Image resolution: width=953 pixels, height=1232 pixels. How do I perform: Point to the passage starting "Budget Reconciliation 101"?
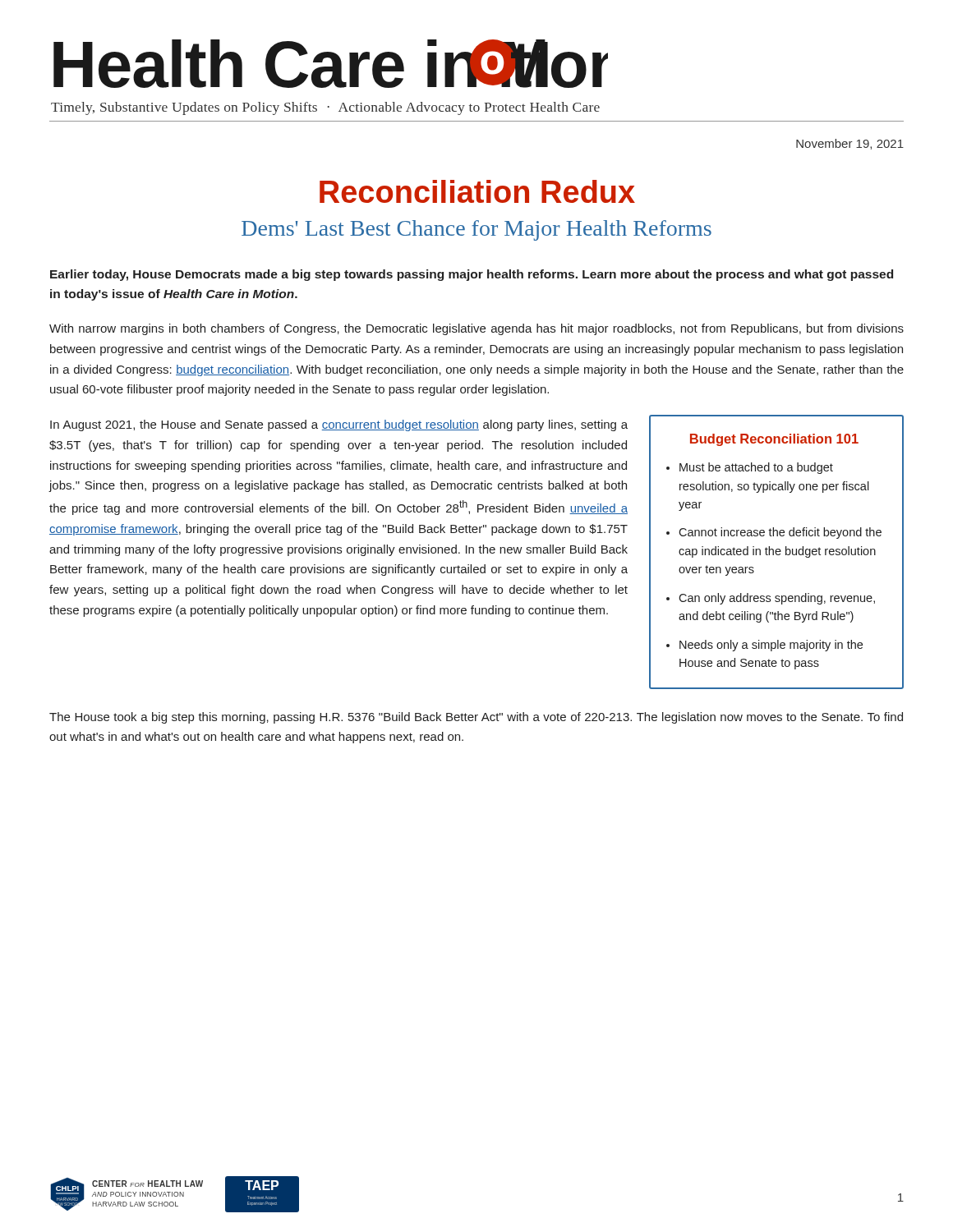pyautogui.click(x=774, y=439)
